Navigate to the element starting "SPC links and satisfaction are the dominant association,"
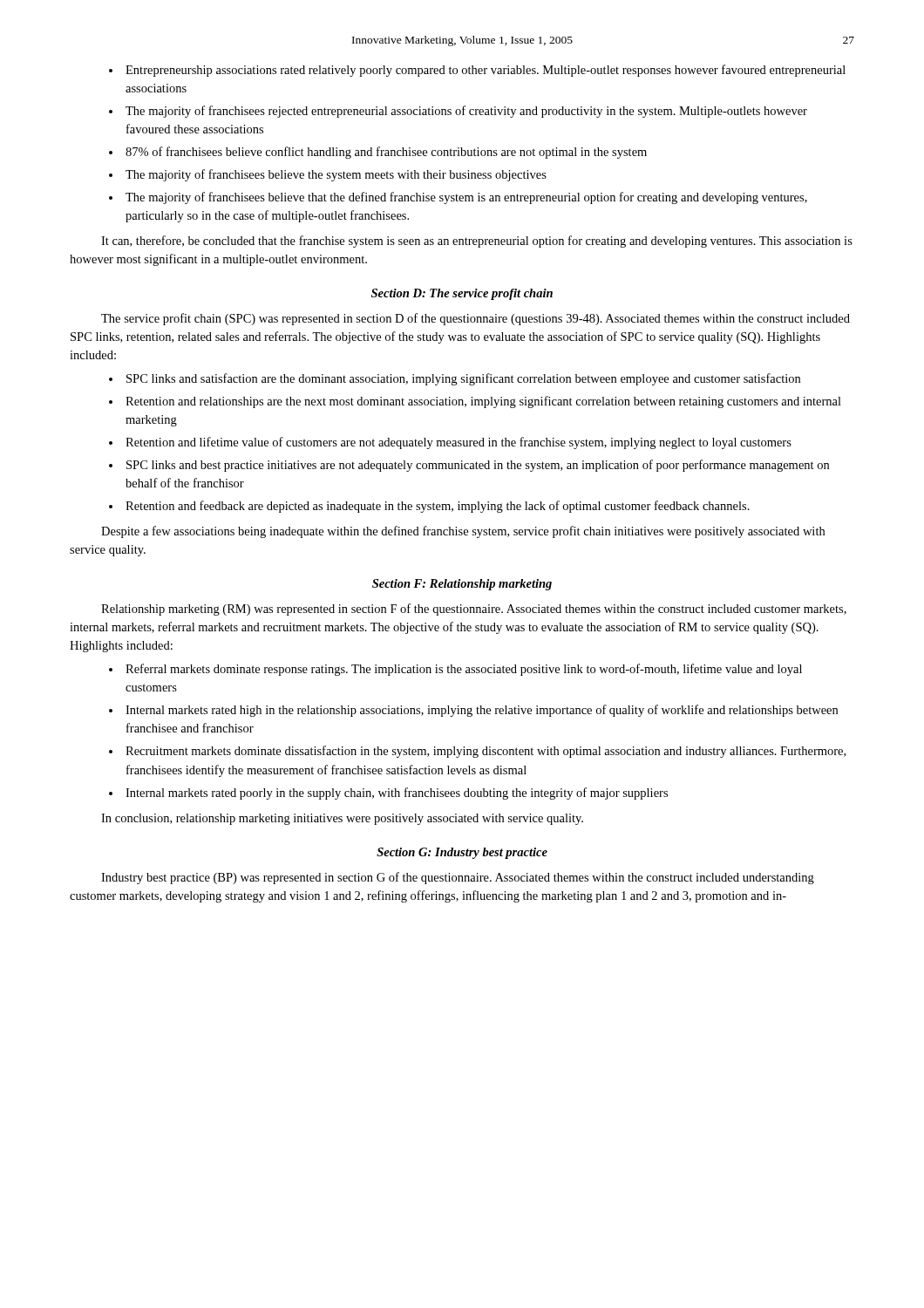 463,379
